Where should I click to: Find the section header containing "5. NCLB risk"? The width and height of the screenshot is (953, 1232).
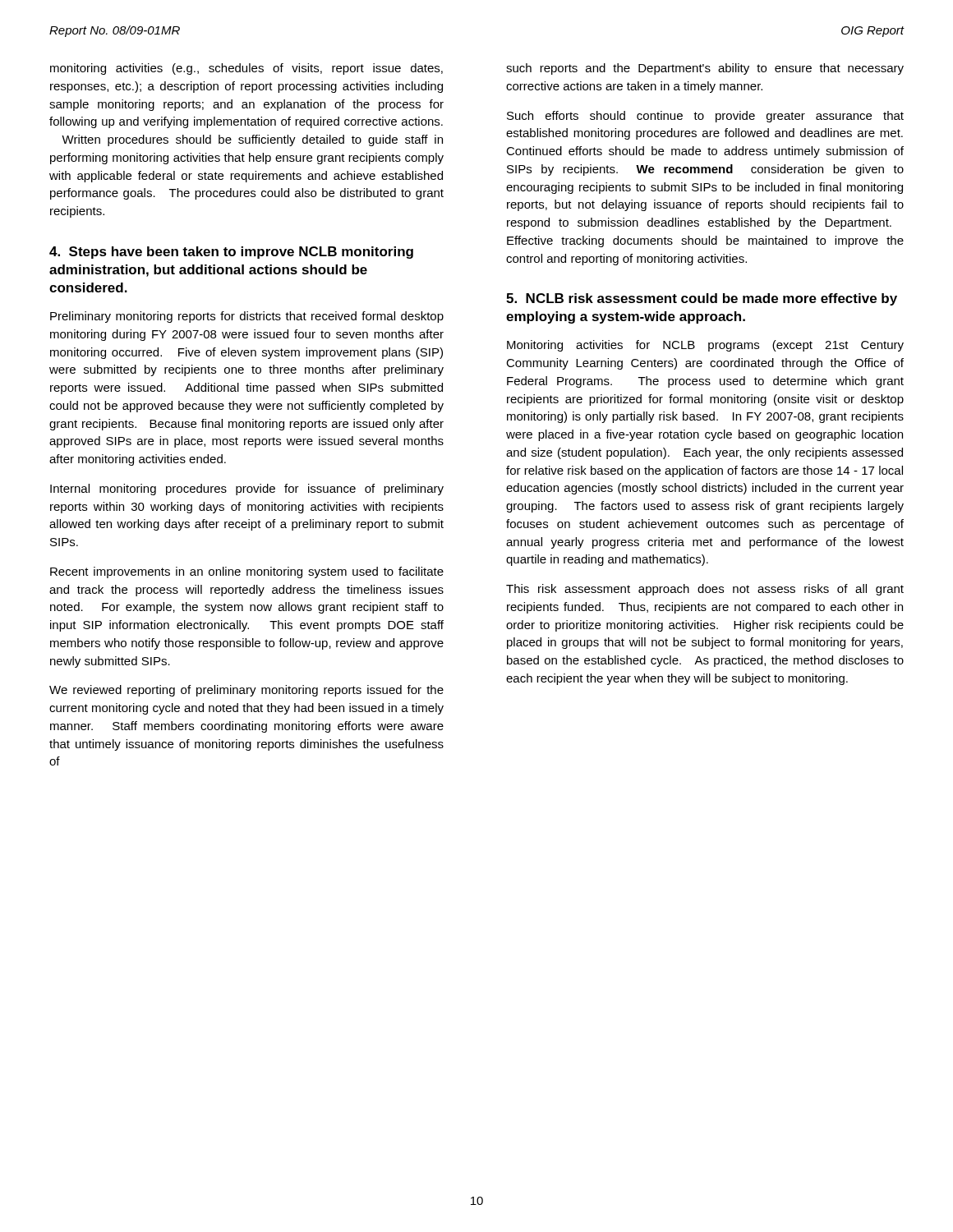[x=702, y=308]
